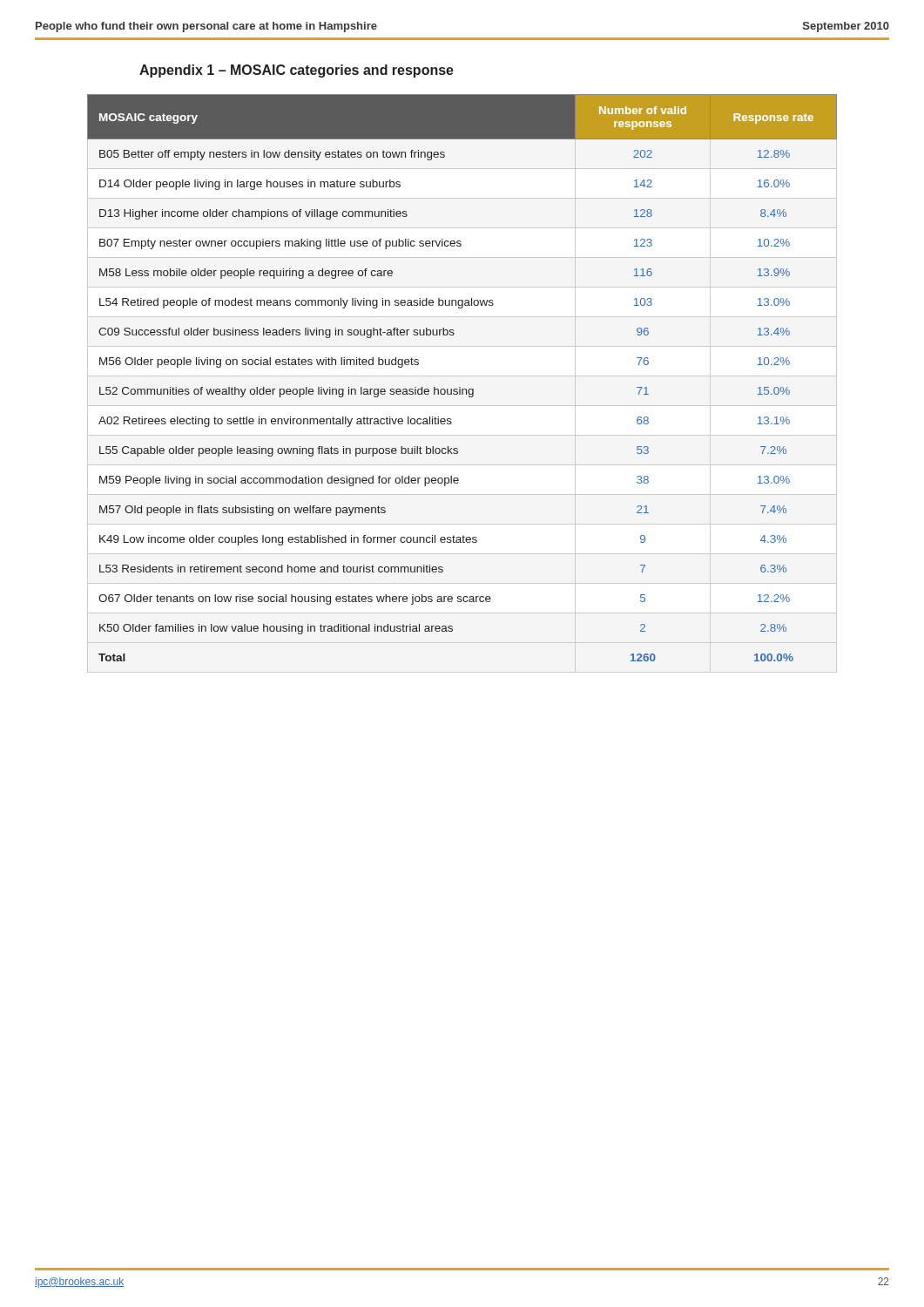Select a section header
924x1307 pixels.
(297, 70)
